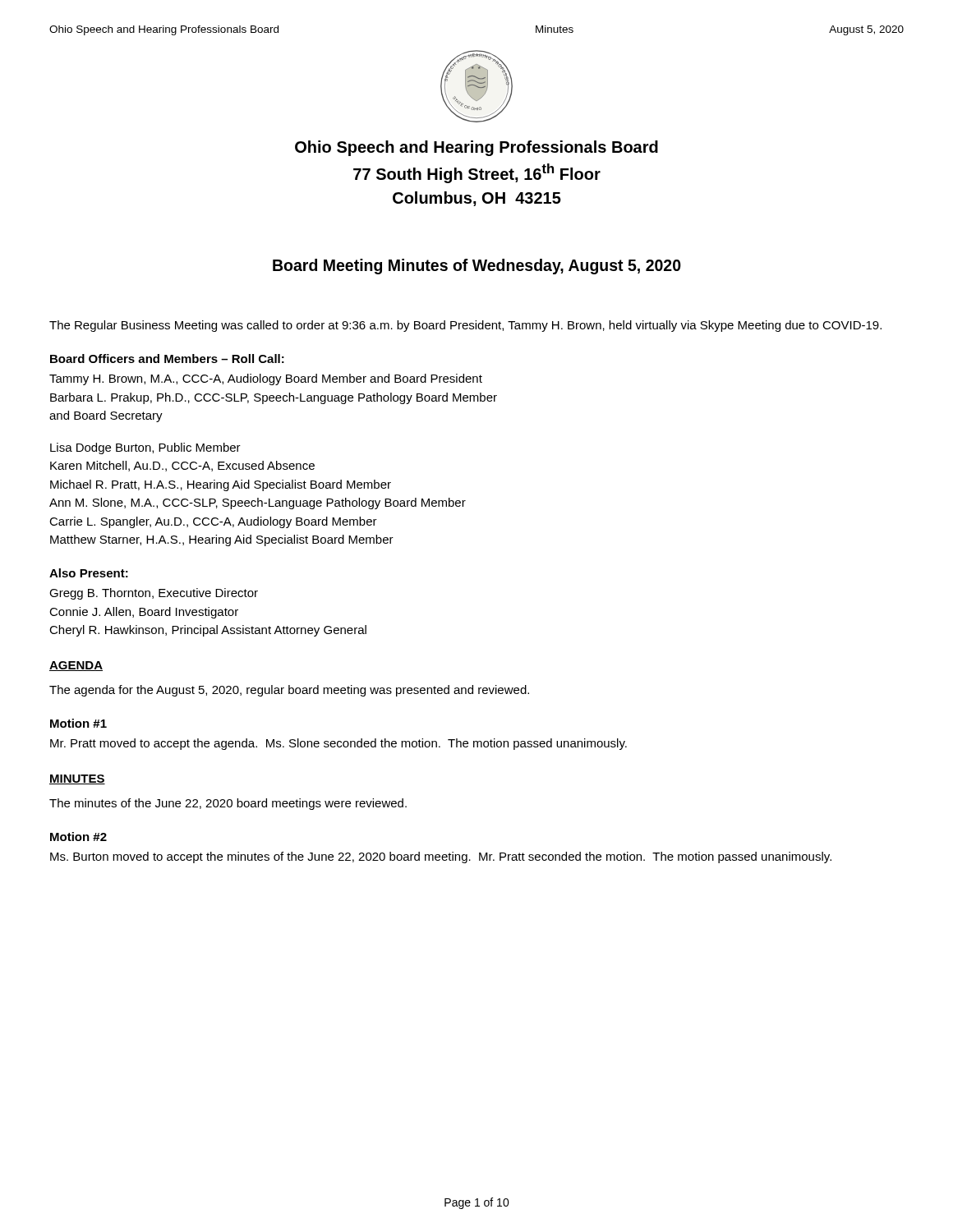Image resolution: width=953 pixels, height=1232 pixels.
Task: Locate the region starting "Cheryl R. Hawkinson, Principal Assistant Attorney General"
Action: point(208,630)
